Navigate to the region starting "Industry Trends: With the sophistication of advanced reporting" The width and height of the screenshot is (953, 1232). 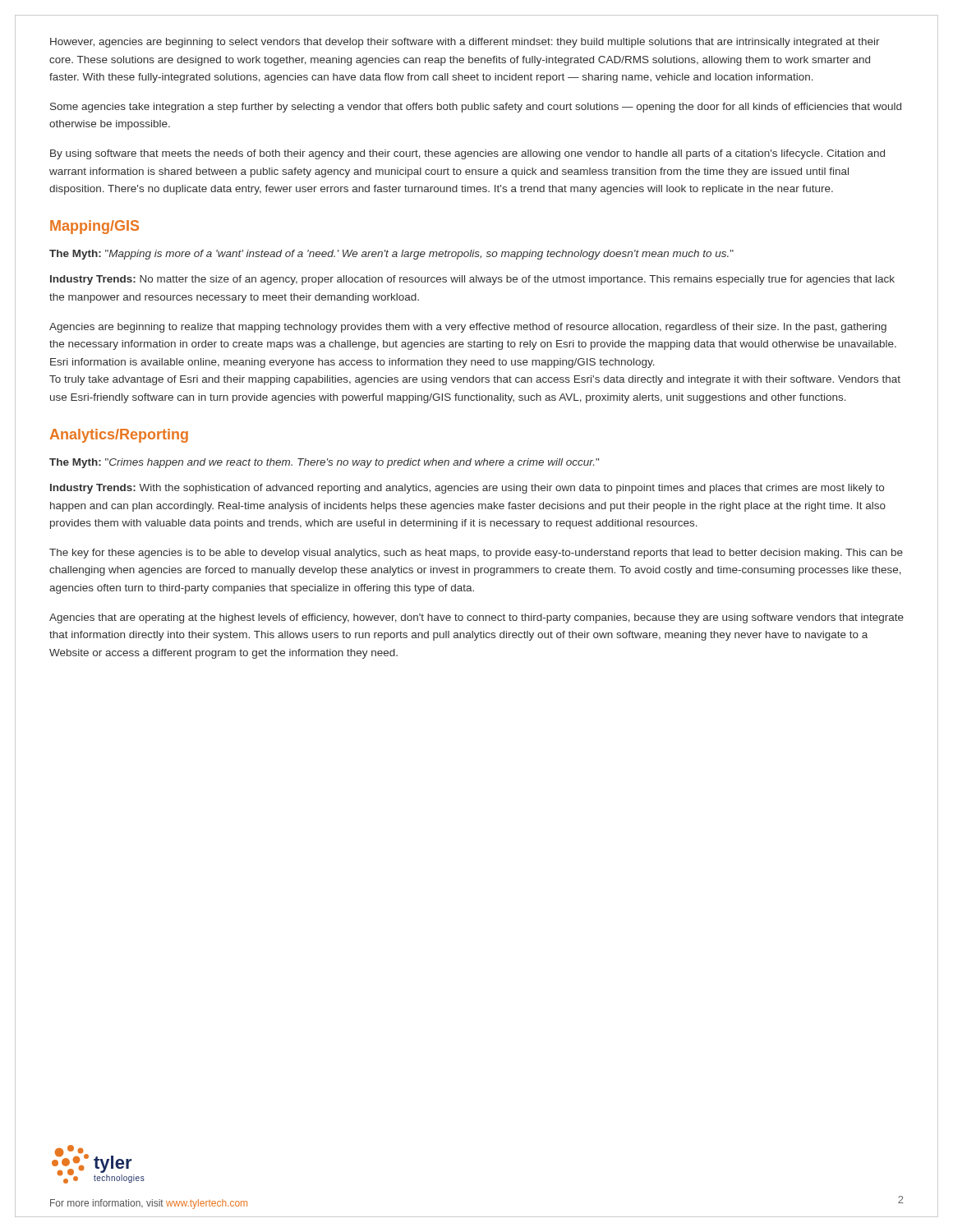tap(467, 505)
